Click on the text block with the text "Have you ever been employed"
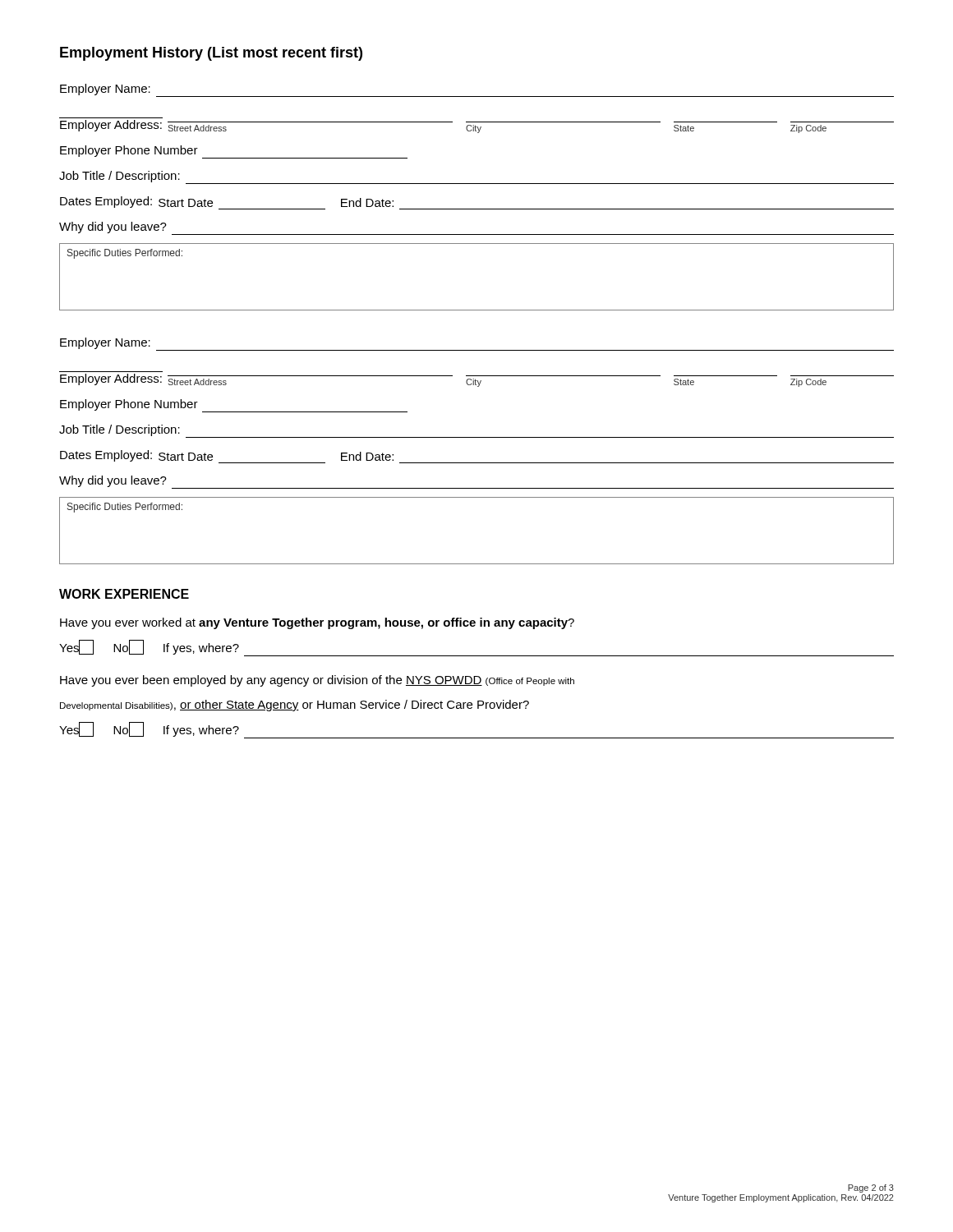Screen dimensions: 1232x953 point(317,679)
